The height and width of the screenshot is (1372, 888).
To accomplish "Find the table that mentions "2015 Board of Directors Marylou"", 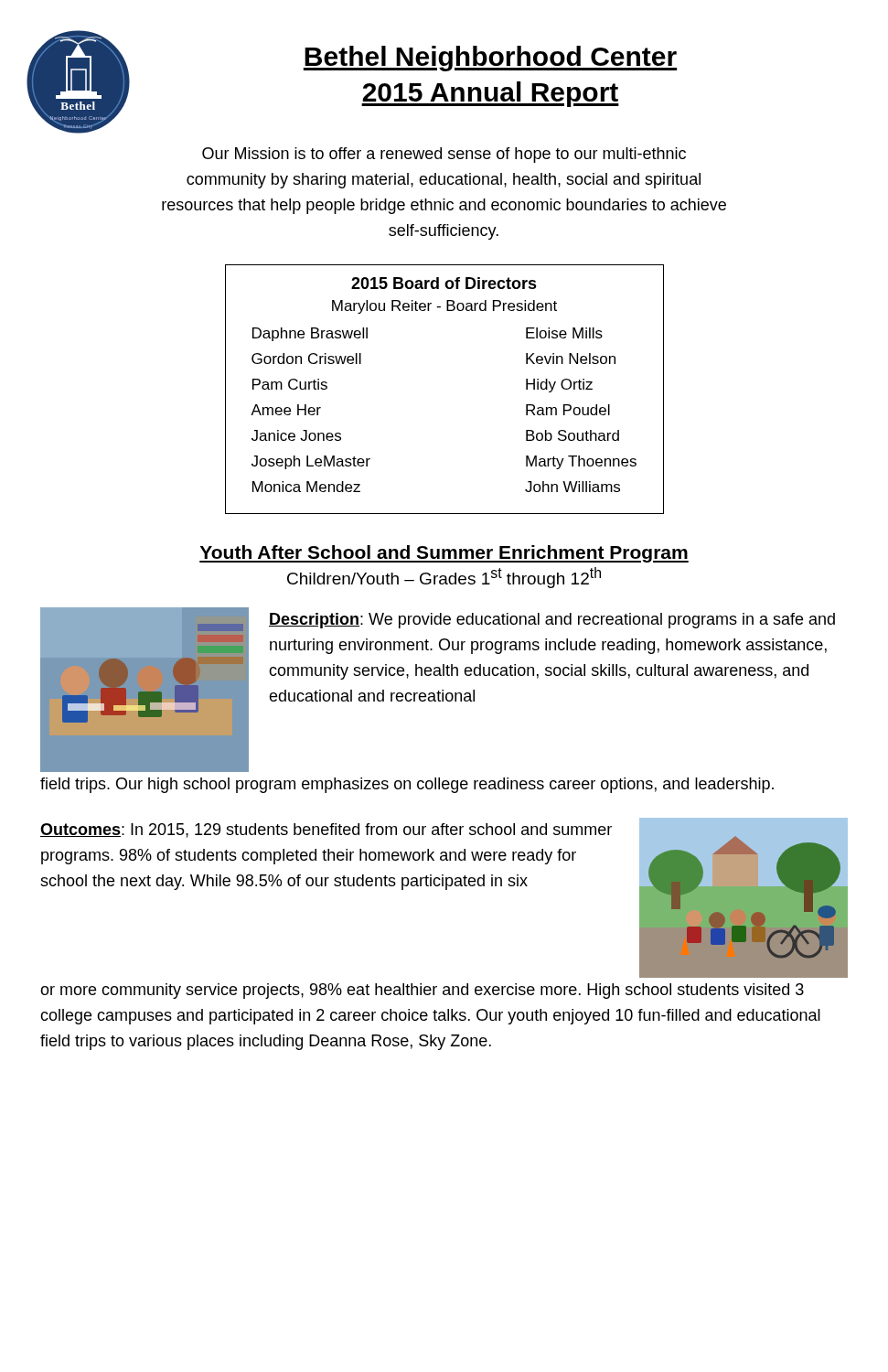I will 444,389.
